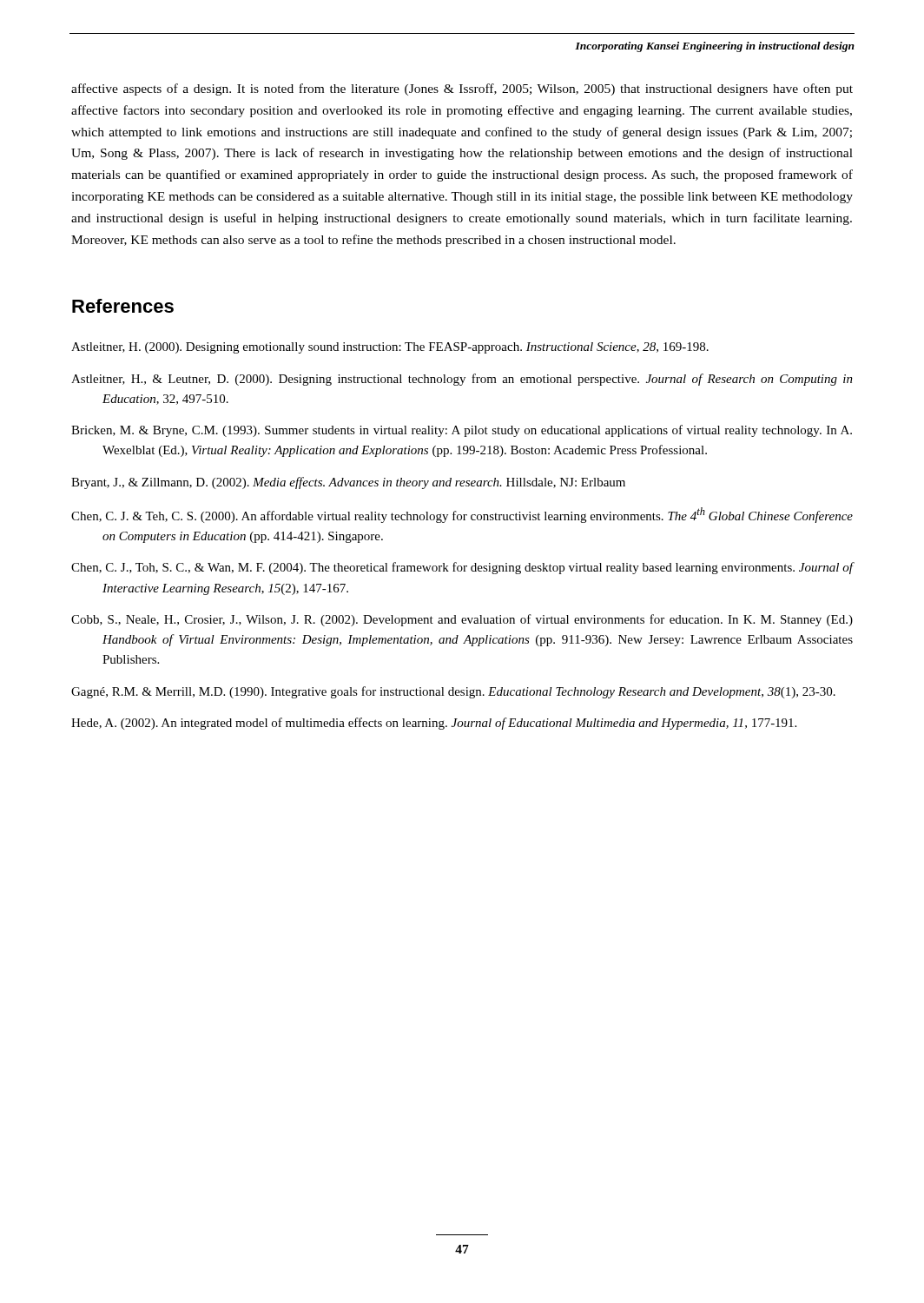
Task: Click on the list item that reads "Bricken, M. & Bryne, C.M. (1993). Summer"
Action: pos(462,440)
